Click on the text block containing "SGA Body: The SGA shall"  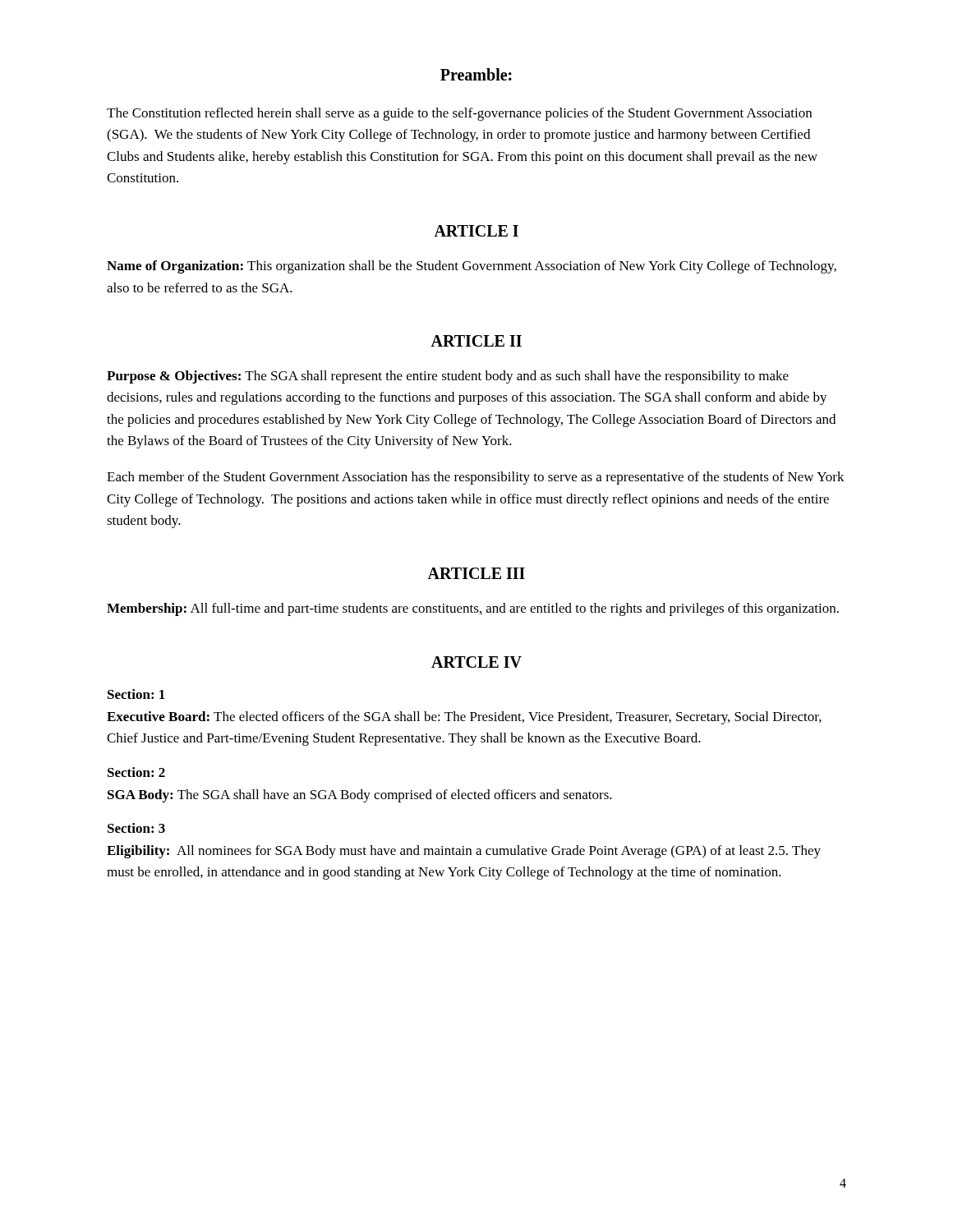click(360, 794)
